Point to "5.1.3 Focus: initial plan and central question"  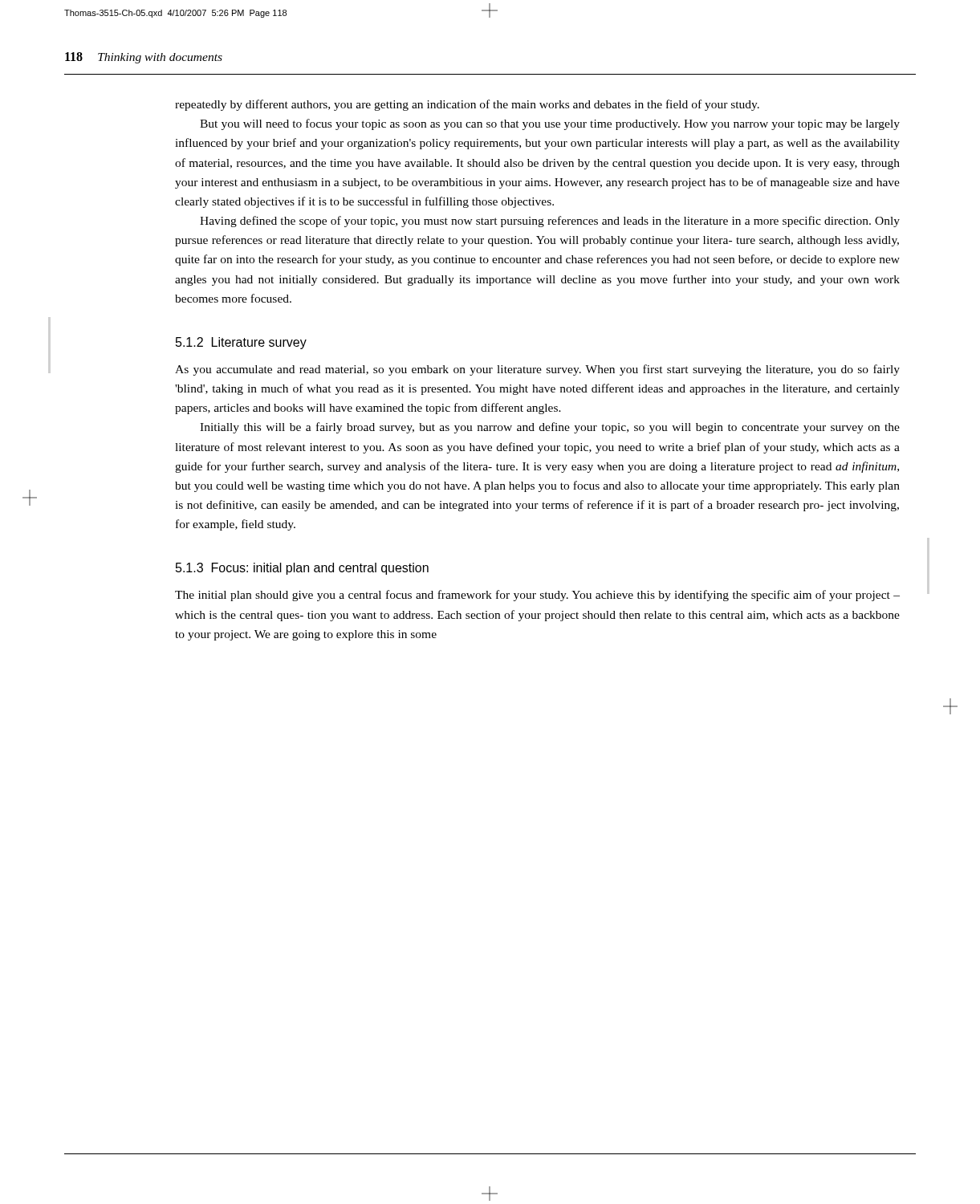coord(302,568)
